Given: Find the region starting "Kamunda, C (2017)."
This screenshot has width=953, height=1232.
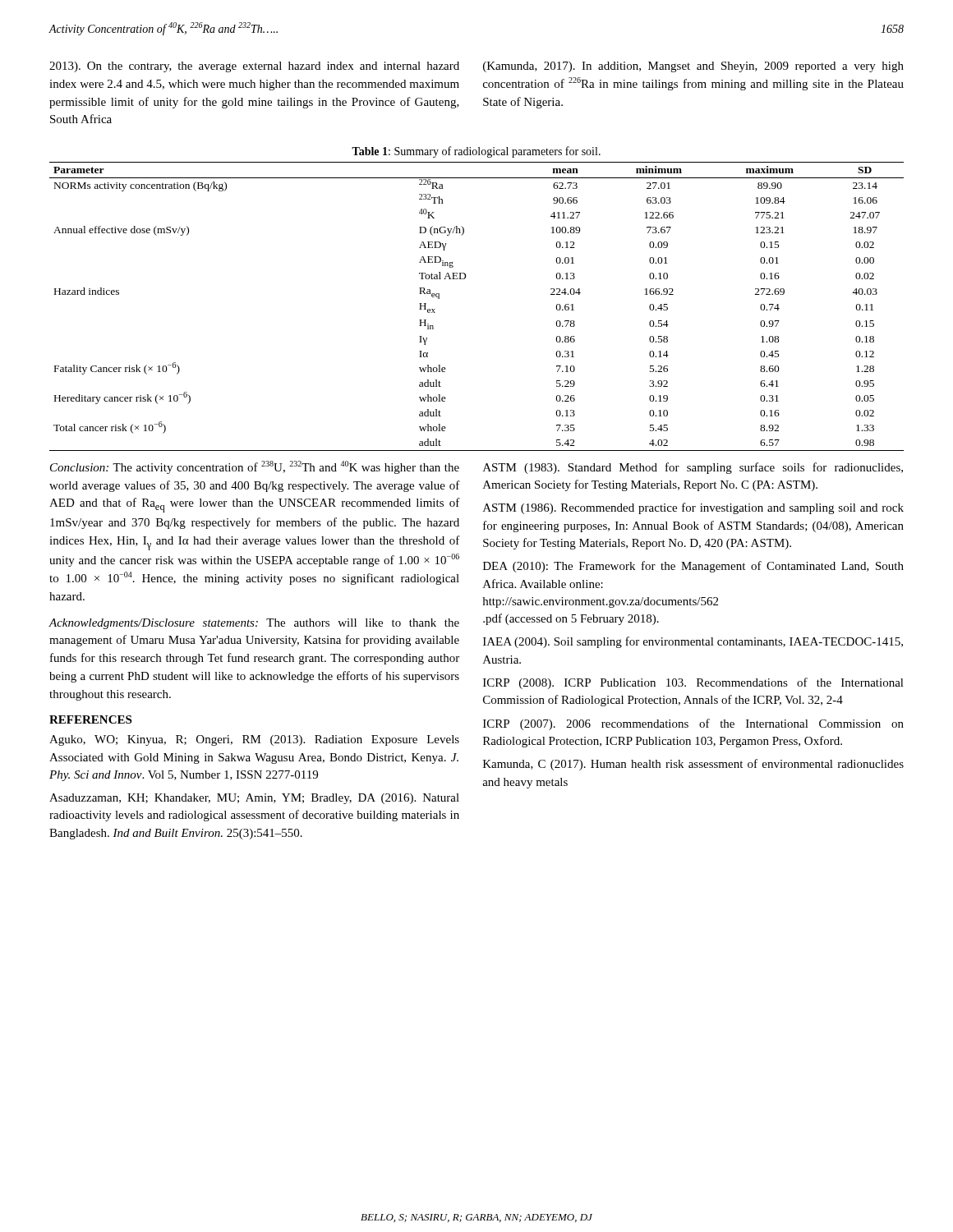Looking at the screenshot, I should point(693,773).
